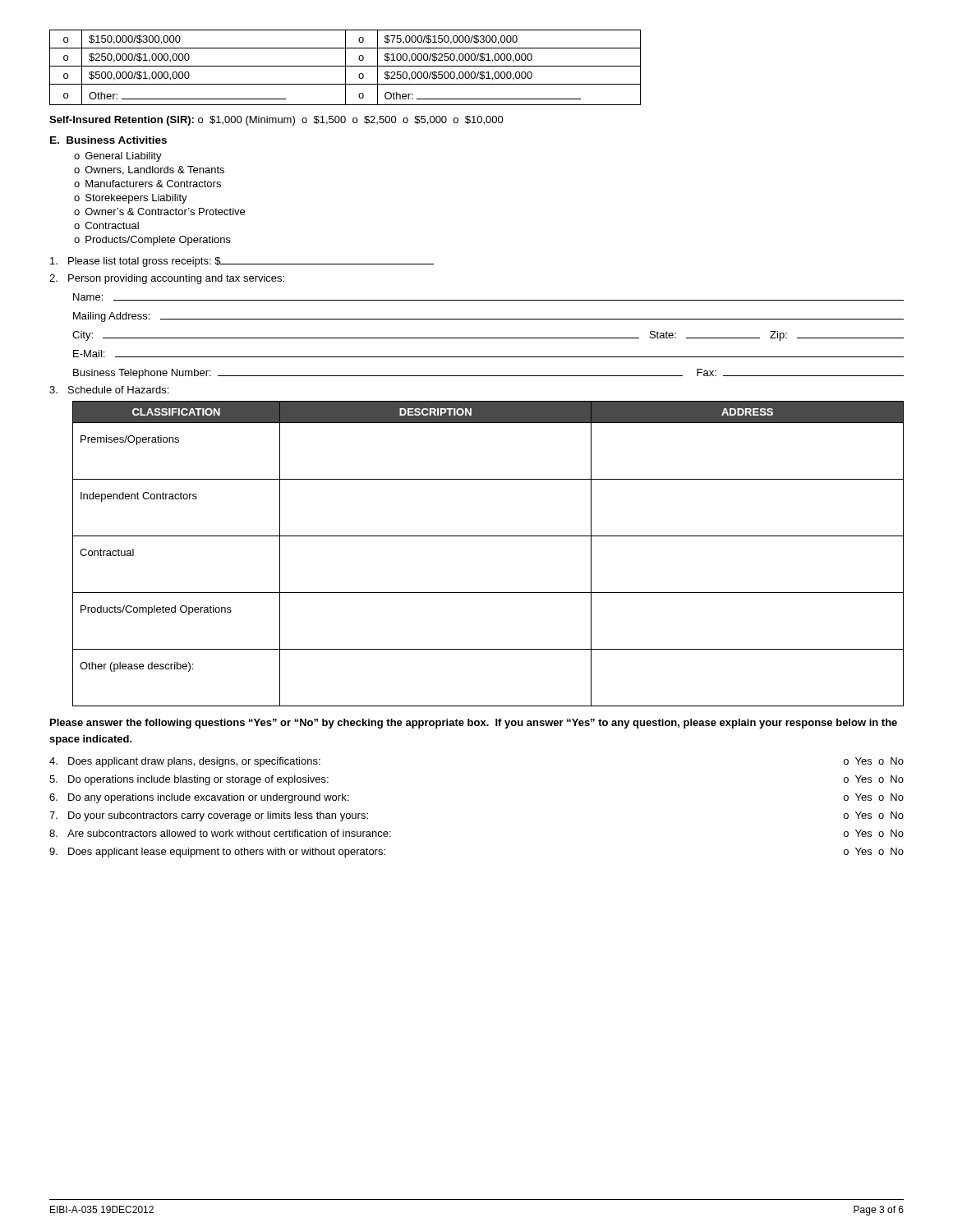This screenshot has height=1232, width=953.
Task: Click on the list item with the text "o Contractual"
Action: 107,225
